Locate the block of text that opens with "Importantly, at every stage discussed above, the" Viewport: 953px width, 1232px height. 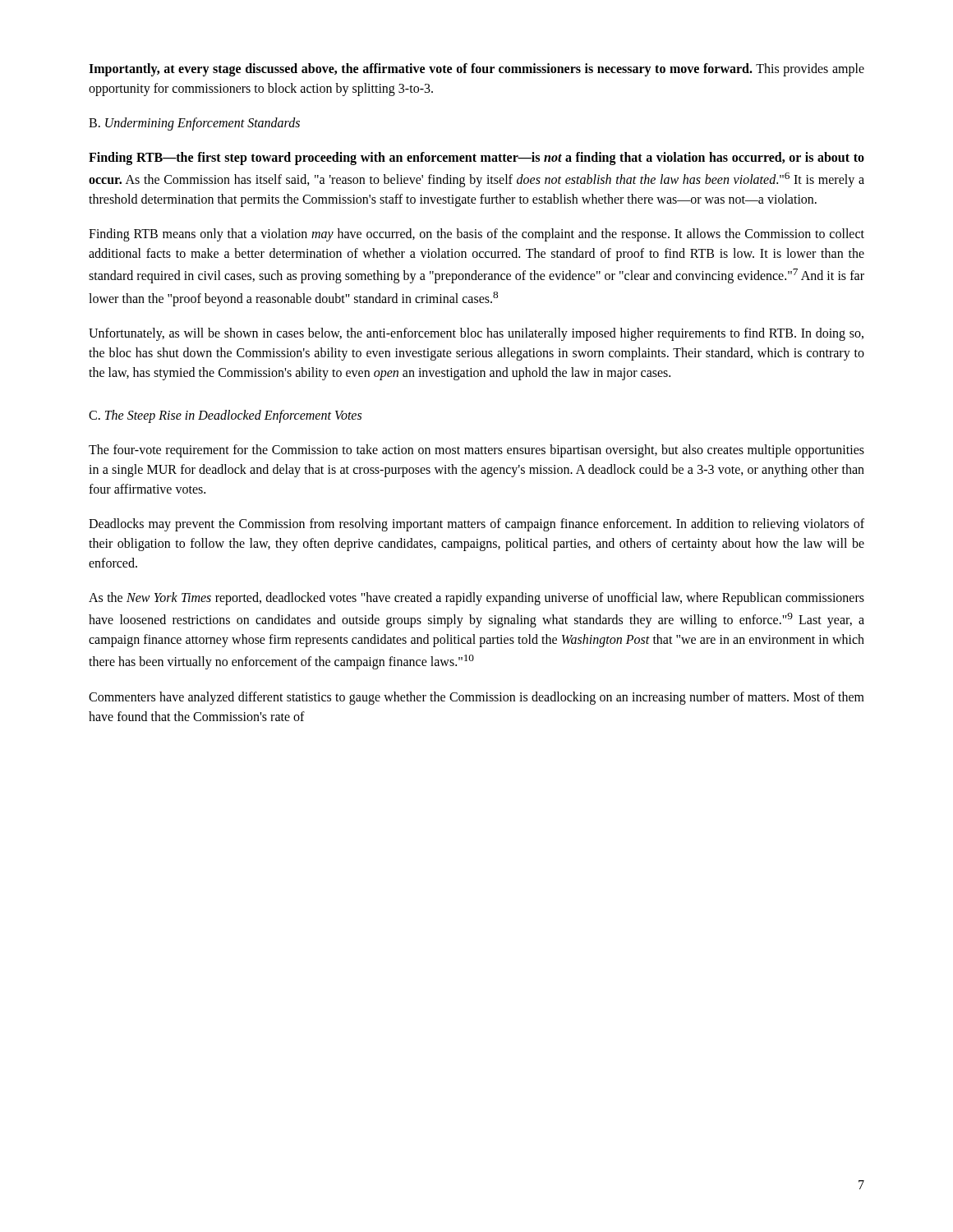(476, 79)
